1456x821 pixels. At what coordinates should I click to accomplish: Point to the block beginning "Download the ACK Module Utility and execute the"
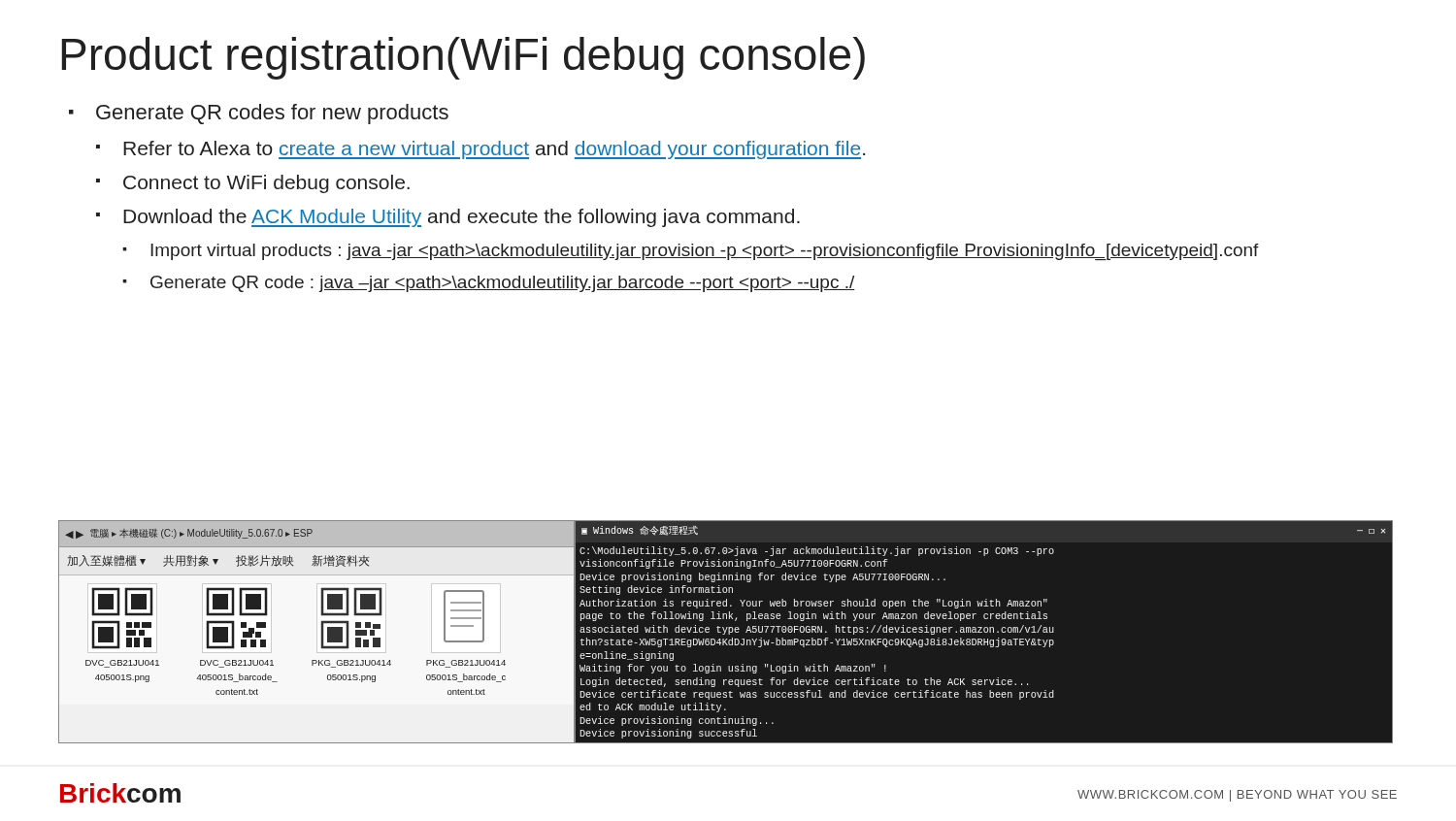(x=760, y=251)
